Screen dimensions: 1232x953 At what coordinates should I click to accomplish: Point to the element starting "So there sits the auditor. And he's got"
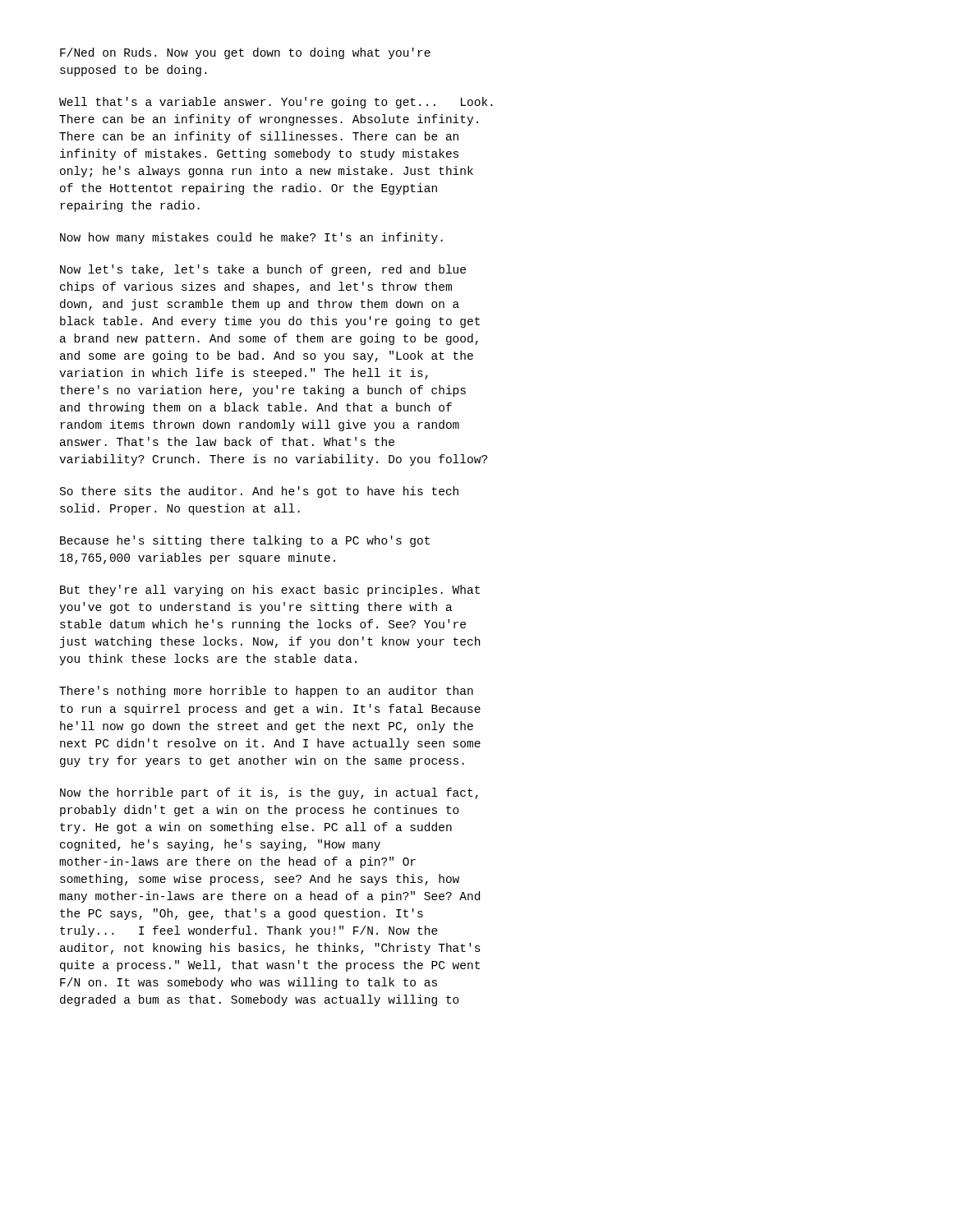(259, 501)
